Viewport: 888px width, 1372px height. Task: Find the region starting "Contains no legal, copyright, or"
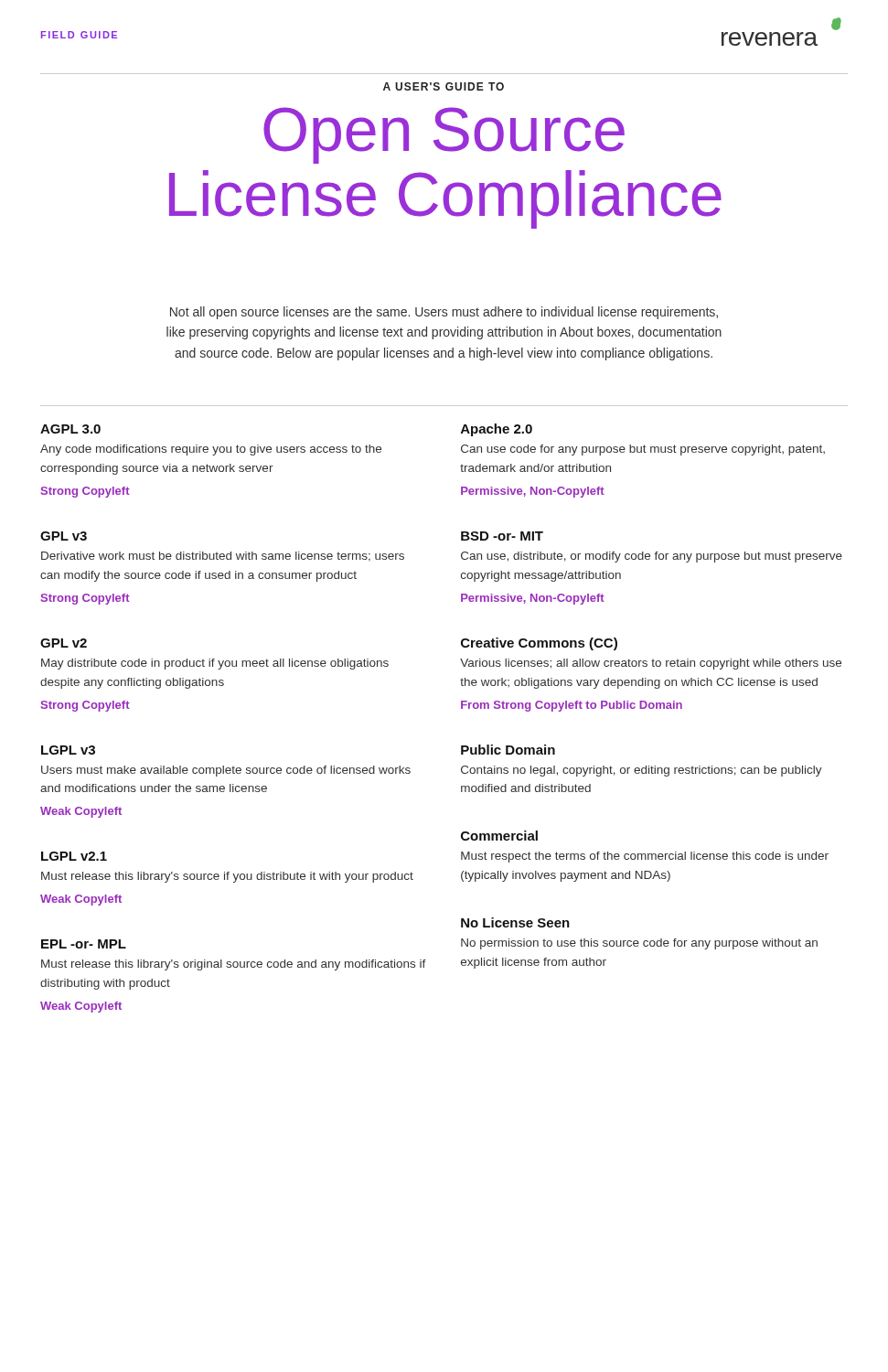tap(654, 780)
